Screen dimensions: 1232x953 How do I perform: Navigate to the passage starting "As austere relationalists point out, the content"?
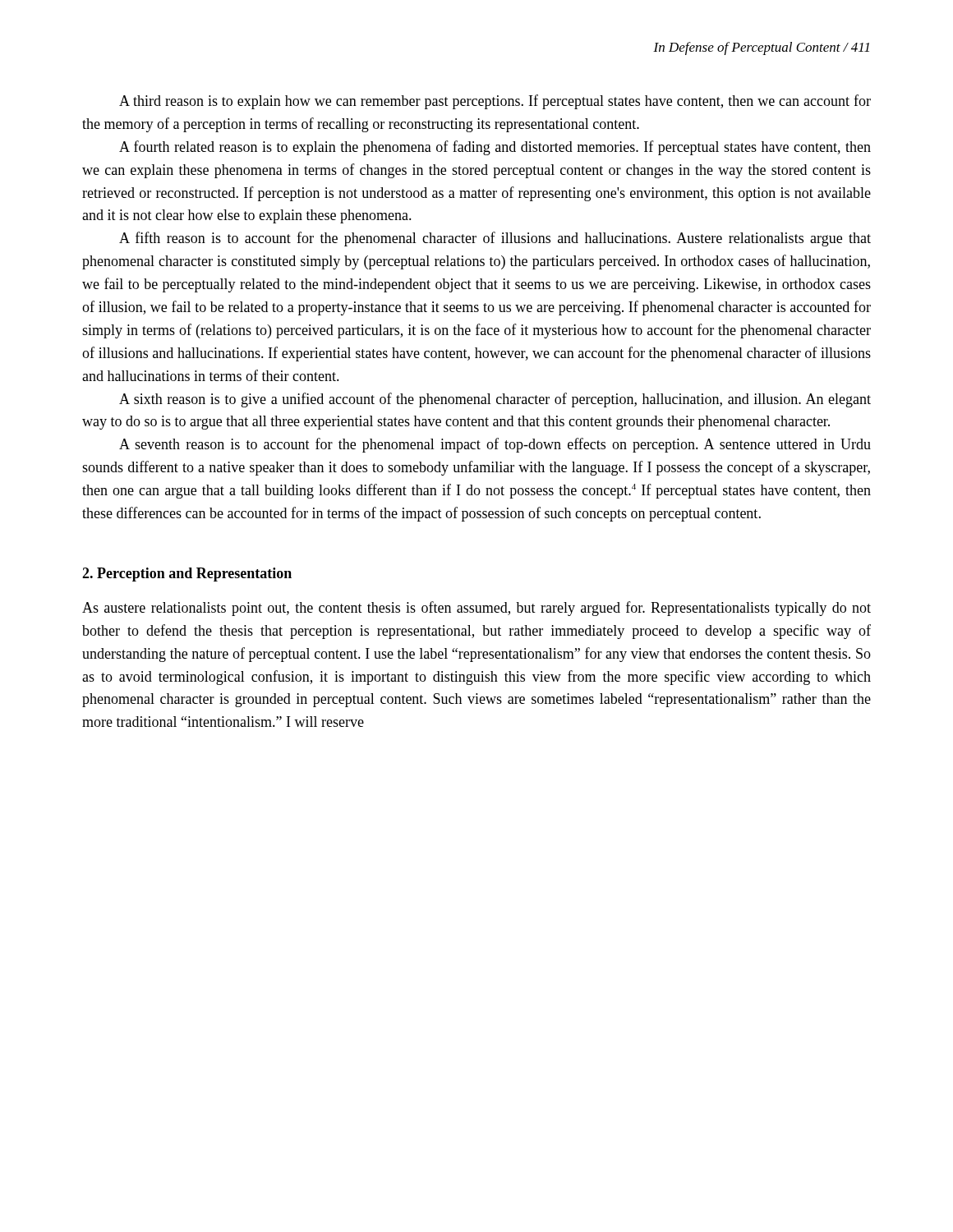476,665
